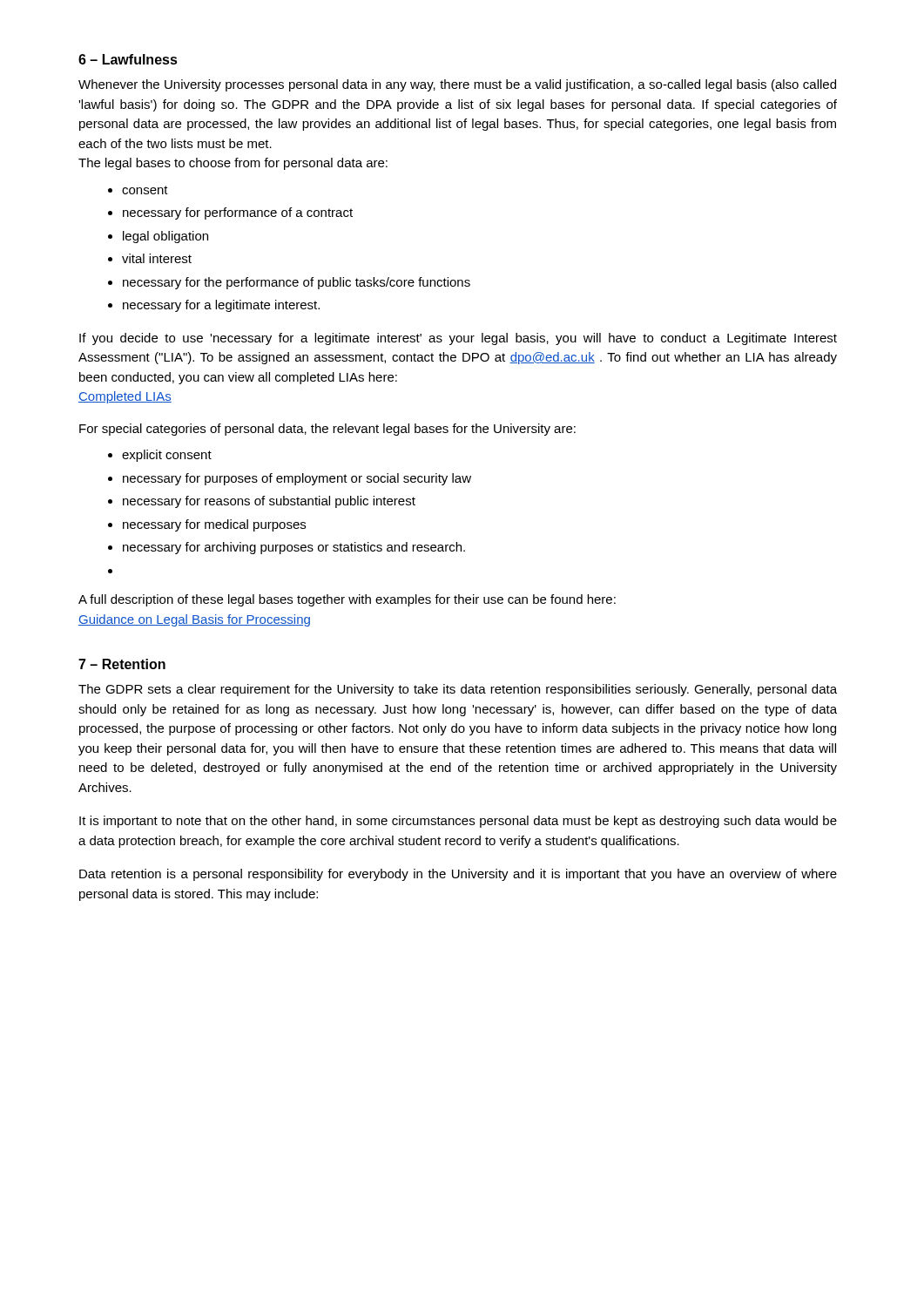Click on the list item with the text "necessary for performance of"

(237, 212)
